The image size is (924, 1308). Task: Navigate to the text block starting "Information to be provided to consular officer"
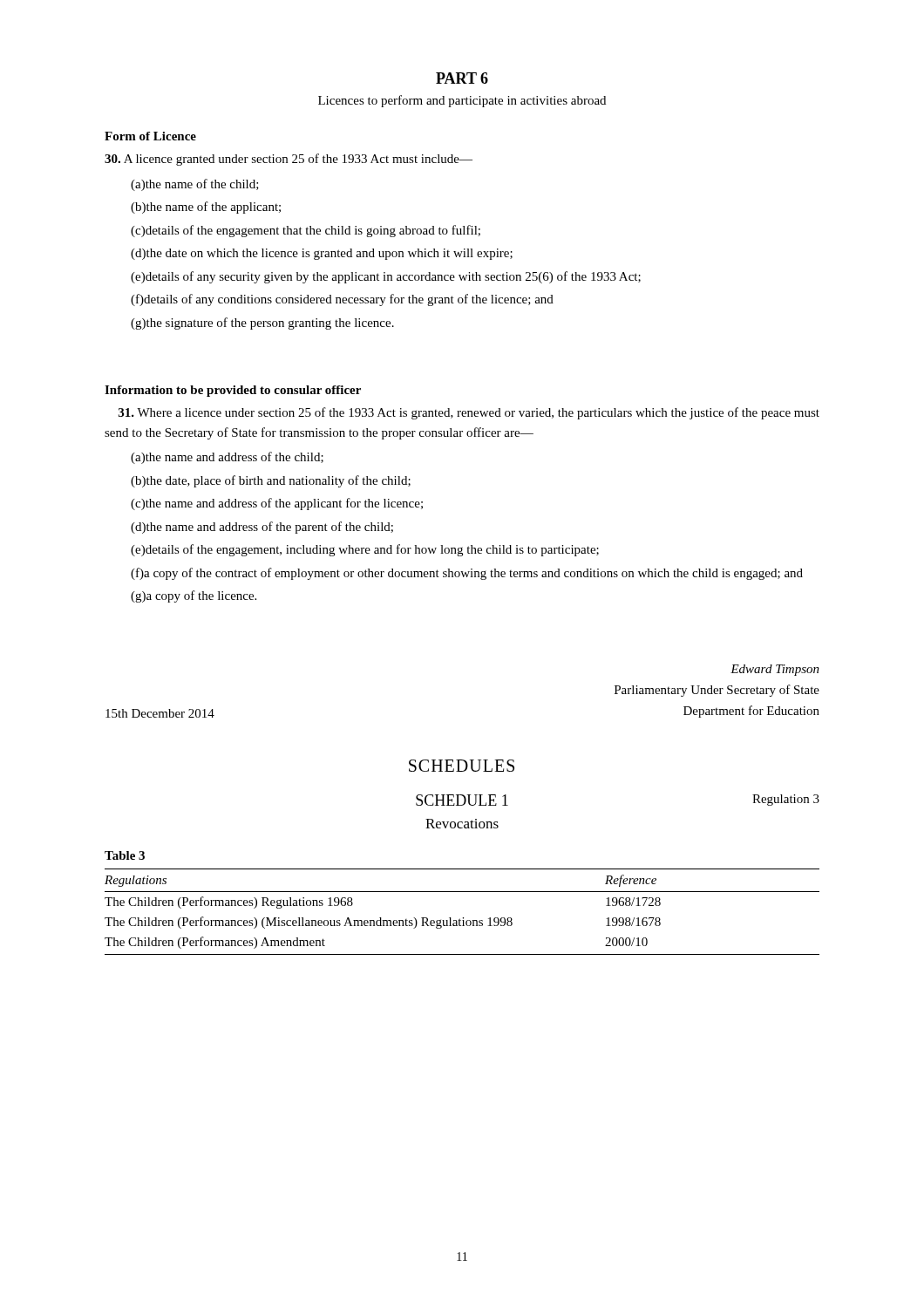point(233,390)
